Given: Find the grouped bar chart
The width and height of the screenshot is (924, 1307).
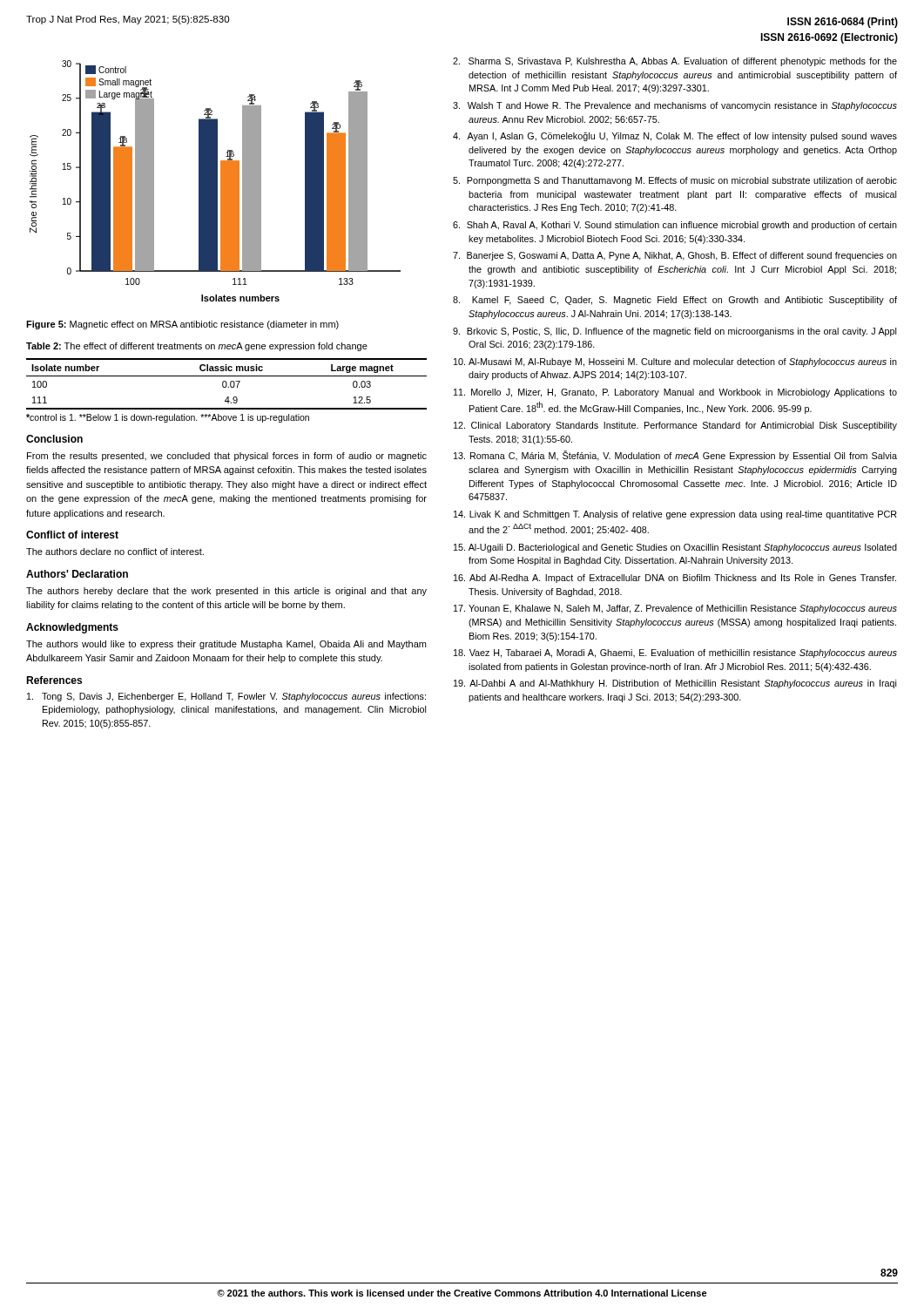Looking at the screenshot, I should 226,186.
